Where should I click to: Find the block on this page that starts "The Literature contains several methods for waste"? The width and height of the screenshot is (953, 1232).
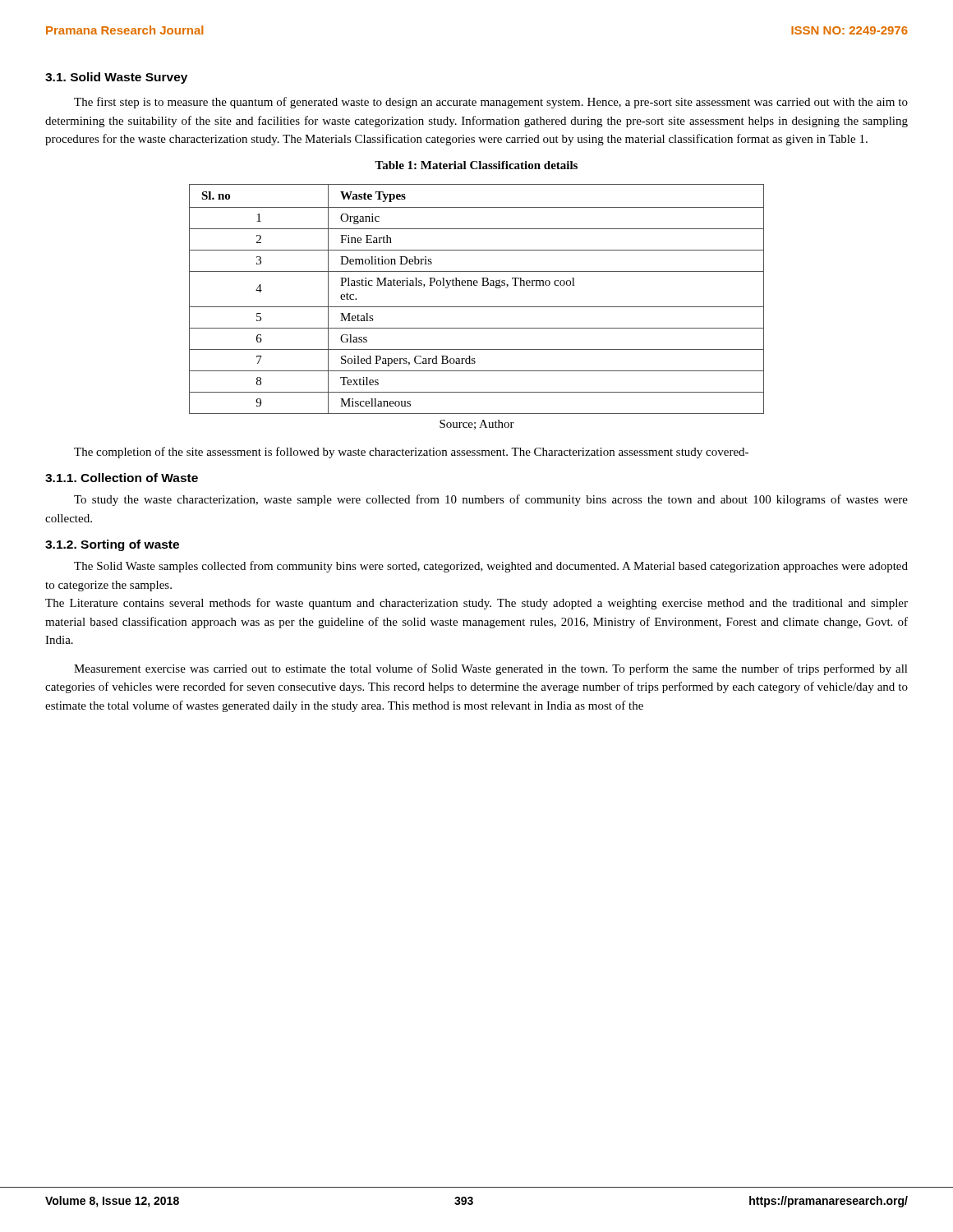coord(476,621)
